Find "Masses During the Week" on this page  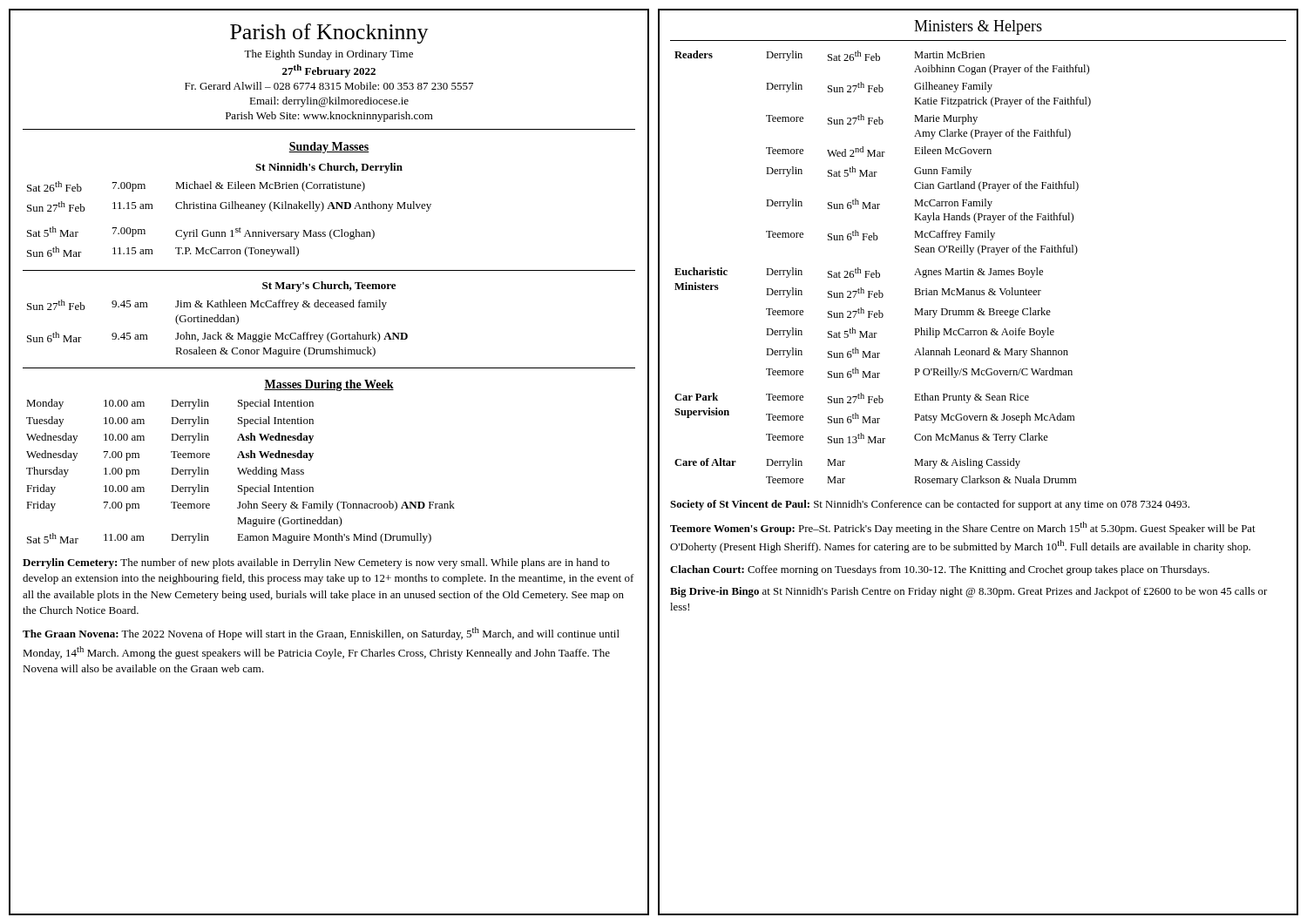tap(329, 385)
